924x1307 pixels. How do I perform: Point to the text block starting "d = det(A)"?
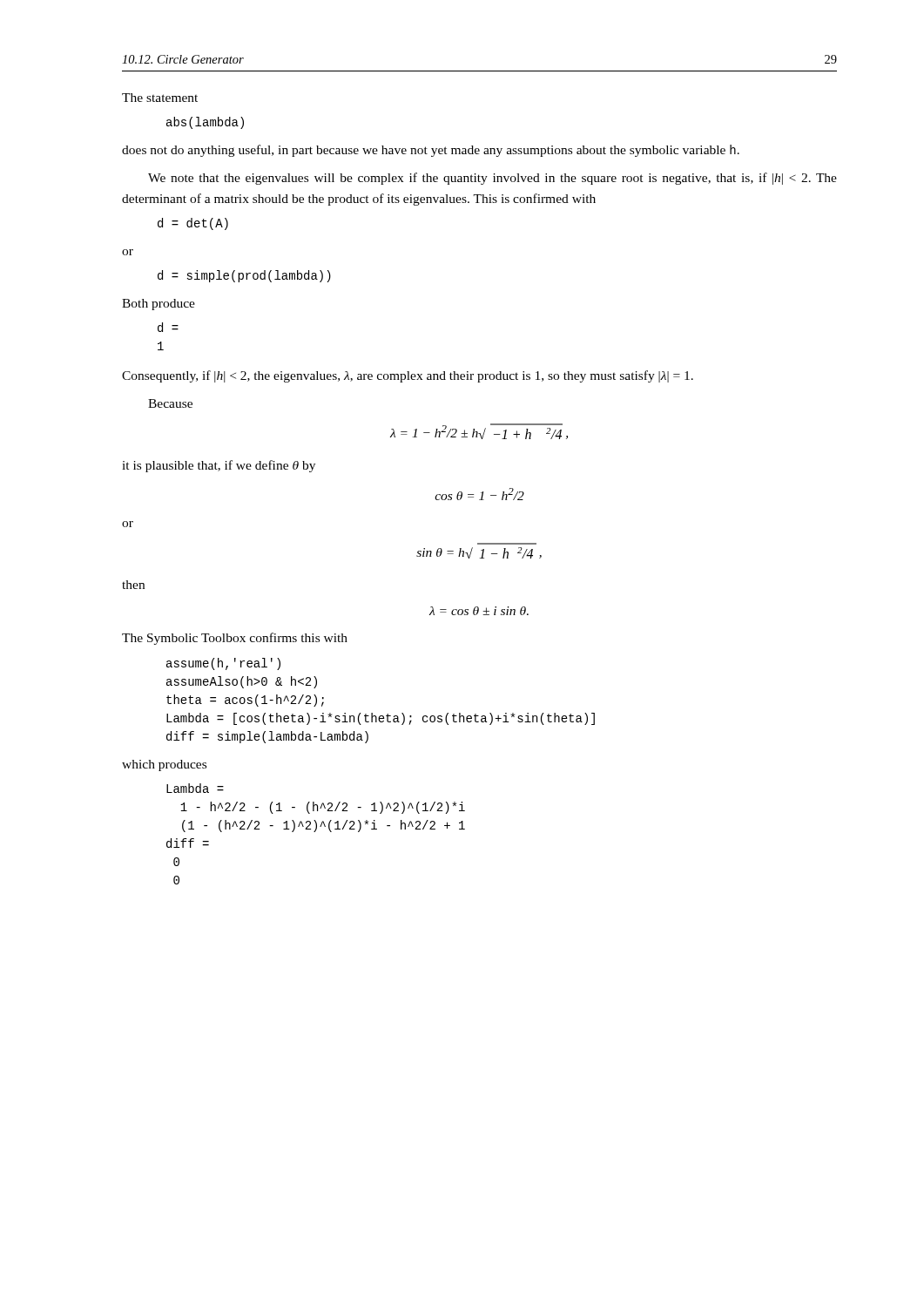[x=193, y=224]
